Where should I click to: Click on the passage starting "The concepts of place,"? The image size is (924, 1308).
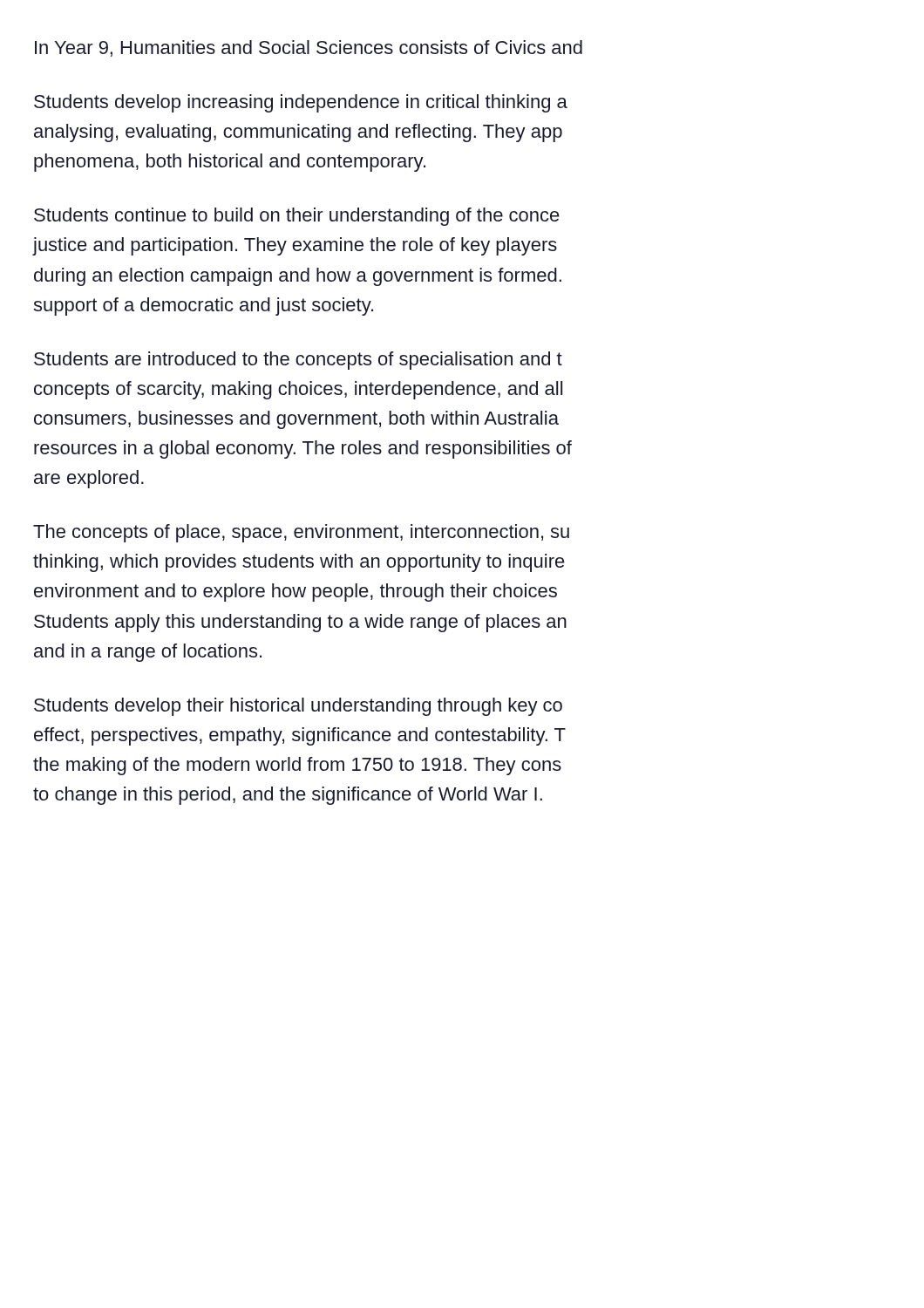point(302,591)
